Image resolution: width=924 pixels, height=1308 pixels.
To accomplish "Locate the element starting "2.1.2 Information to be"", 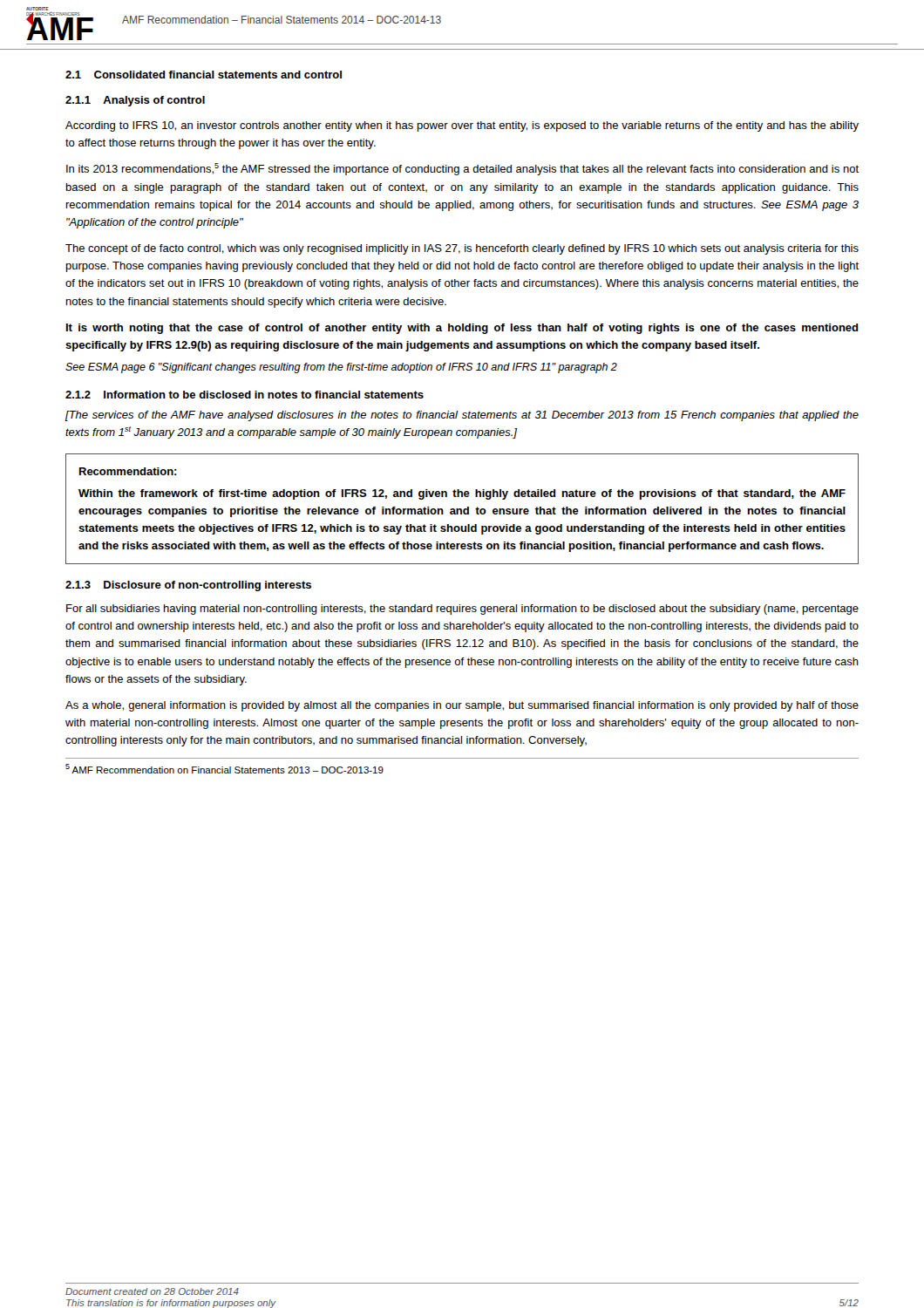I will pyautogui.click(x=245, y=394).
